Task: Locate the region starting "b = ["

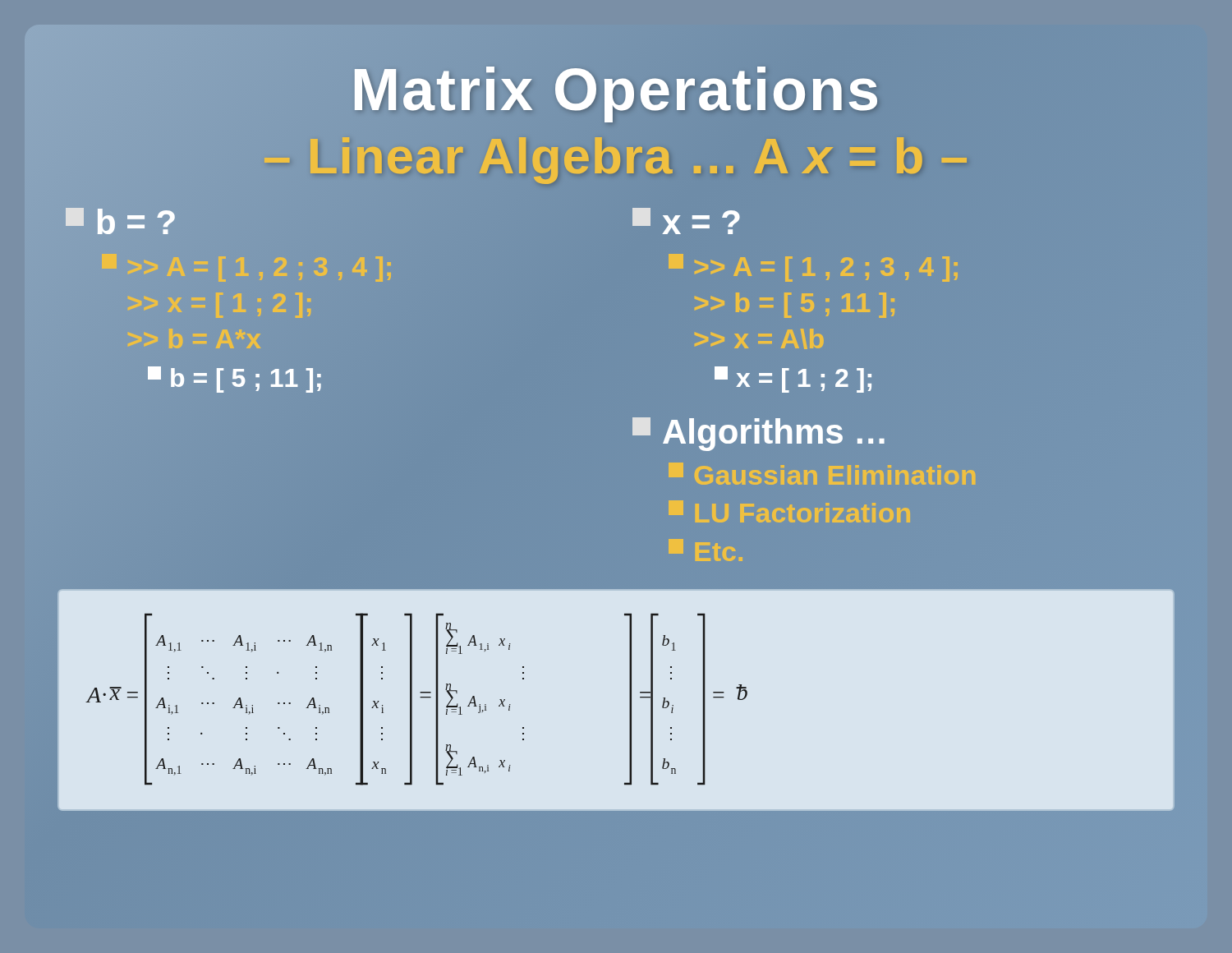Action: (x=236, y=379)
